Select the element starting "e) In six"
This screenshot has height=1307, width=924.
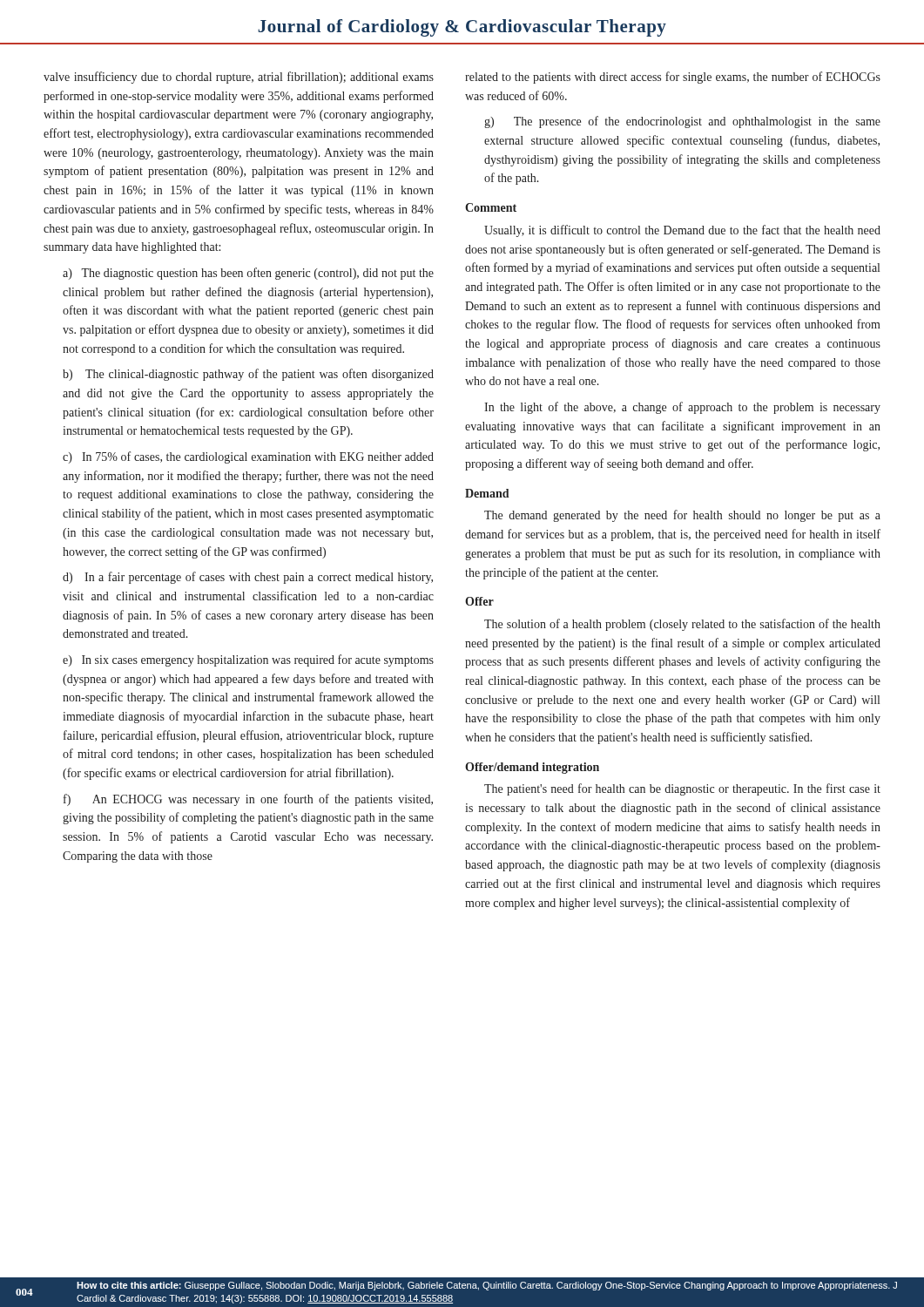248,717
